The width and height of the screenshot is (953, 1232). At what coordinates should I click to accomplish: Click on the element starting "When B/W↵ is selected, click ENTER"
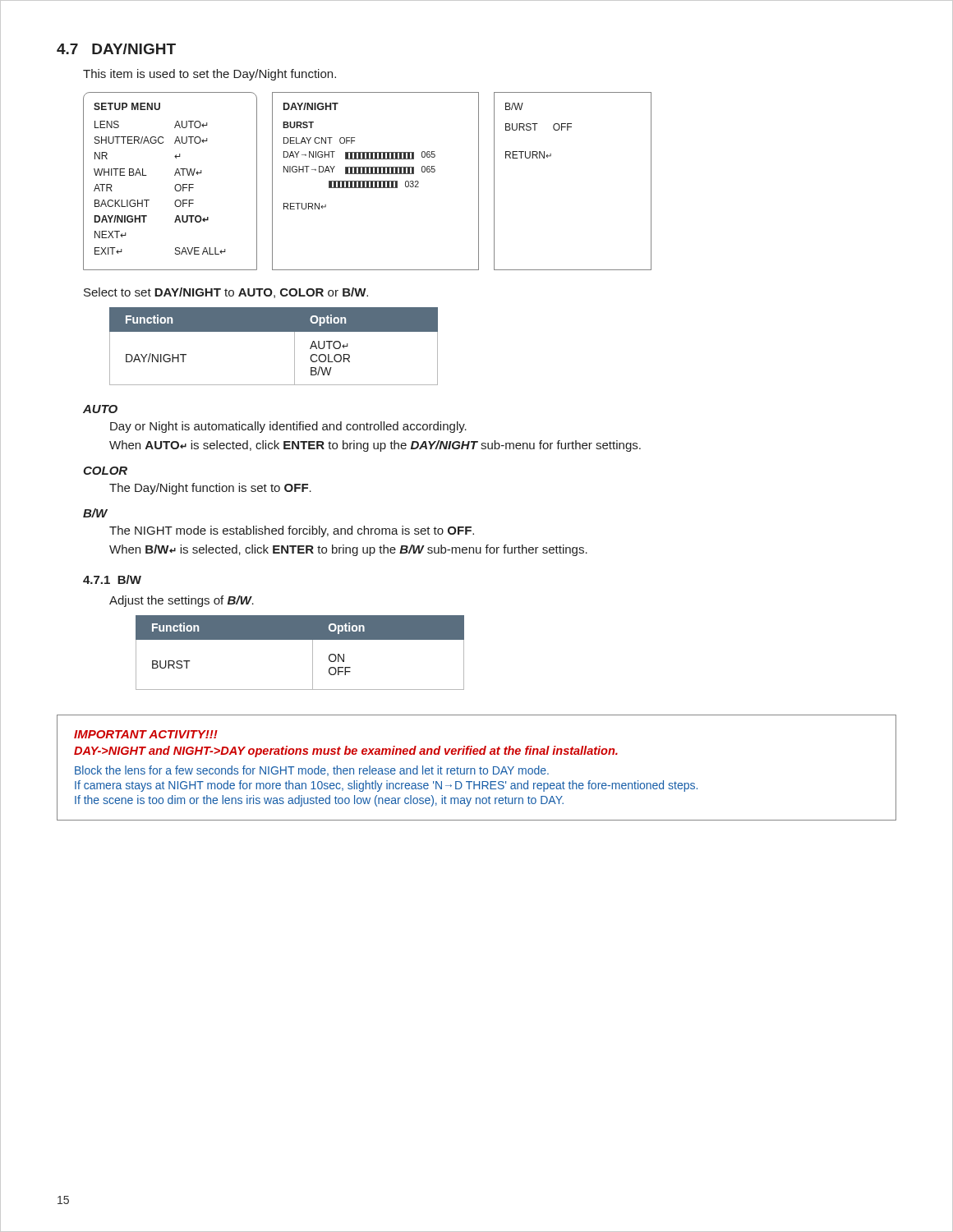349,549
